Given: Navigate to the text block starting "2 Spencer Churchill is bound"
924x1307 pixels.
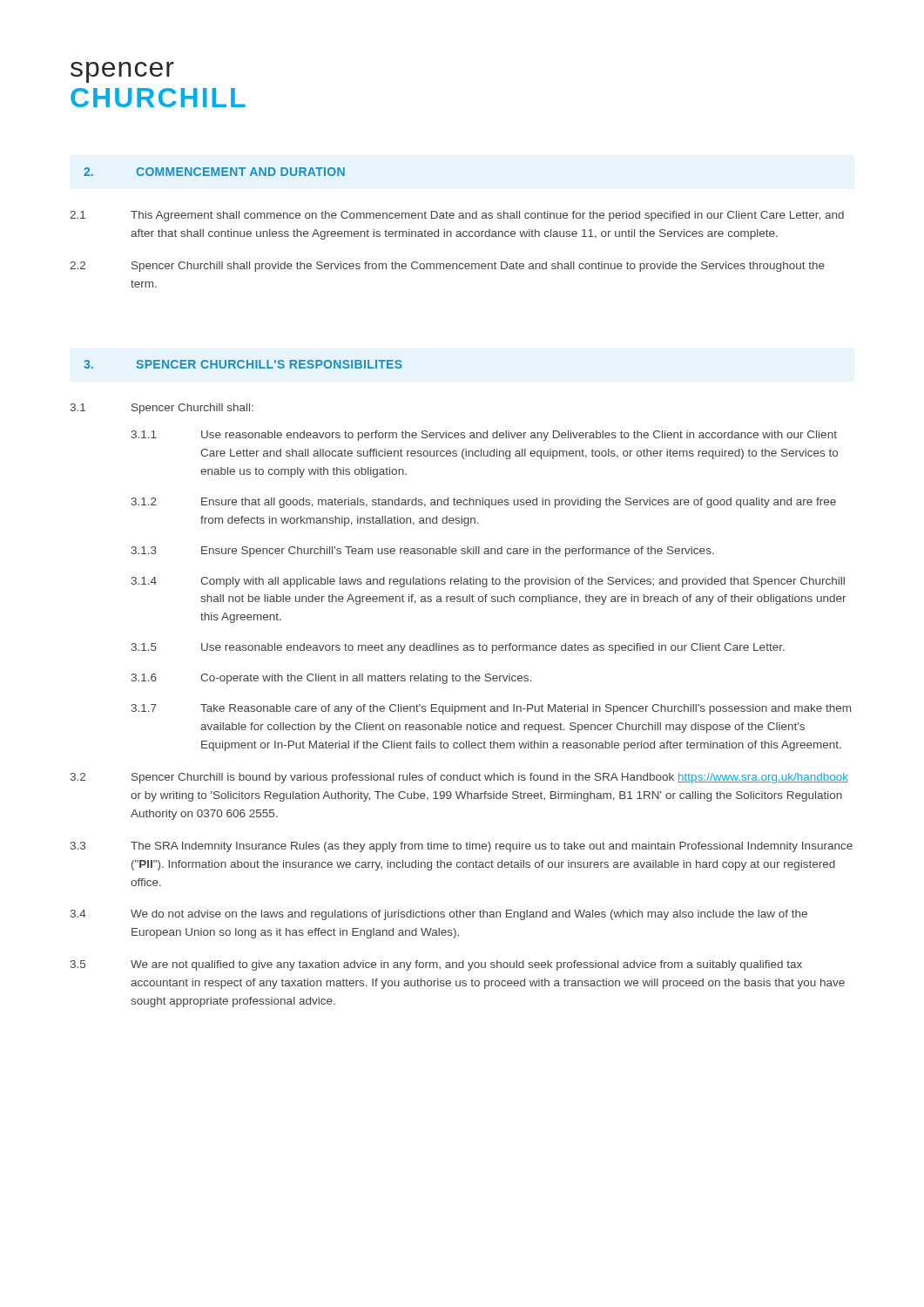Looking at the screenshot, I should tap(462, 796).
